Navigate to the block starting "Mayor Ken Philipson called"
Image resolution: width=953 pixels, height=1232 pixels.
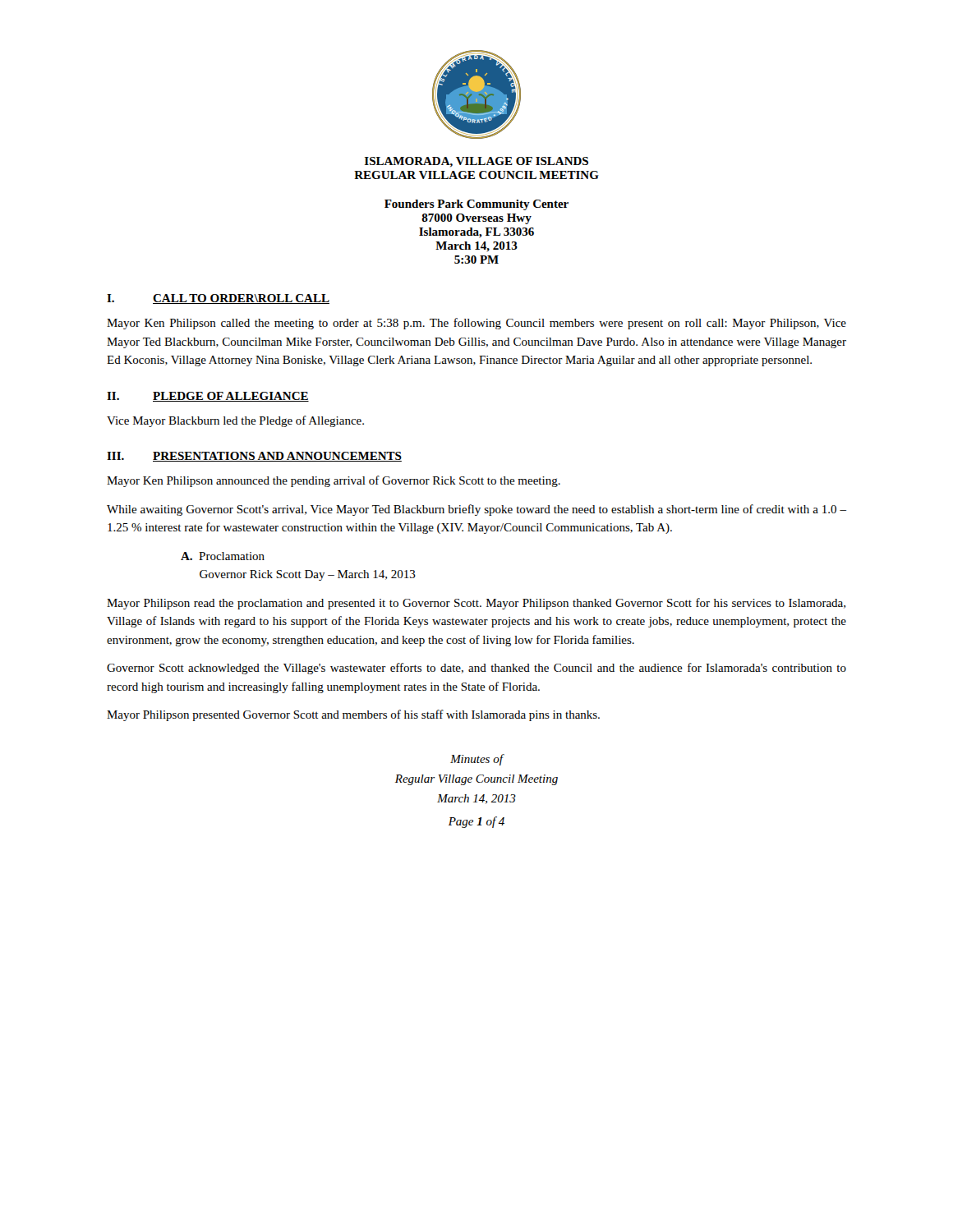tap(476, 341)
